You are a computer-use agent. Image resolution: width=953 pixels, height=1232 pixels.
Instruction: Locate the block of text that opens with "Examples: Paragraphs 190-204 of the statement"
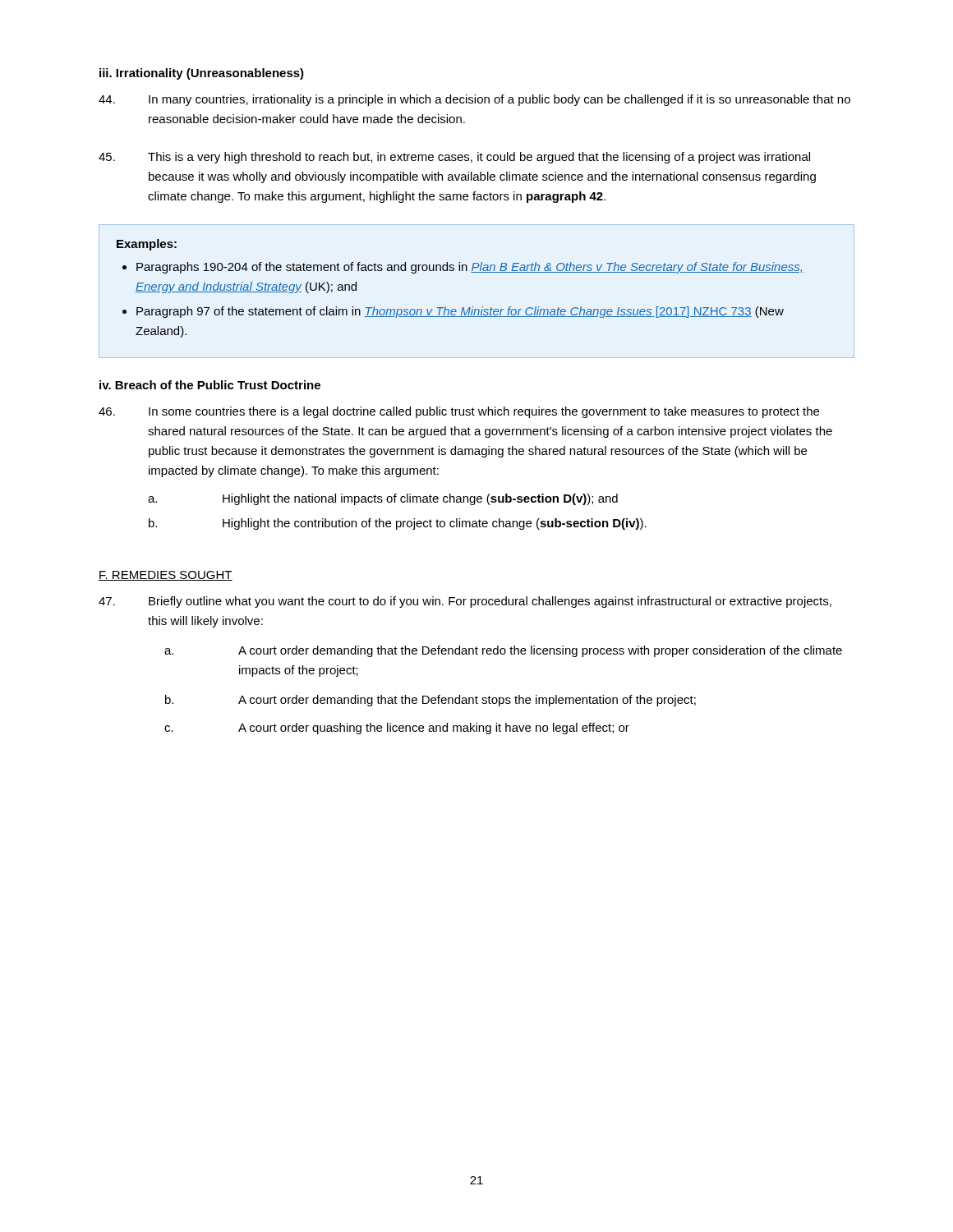pos(147,245)
